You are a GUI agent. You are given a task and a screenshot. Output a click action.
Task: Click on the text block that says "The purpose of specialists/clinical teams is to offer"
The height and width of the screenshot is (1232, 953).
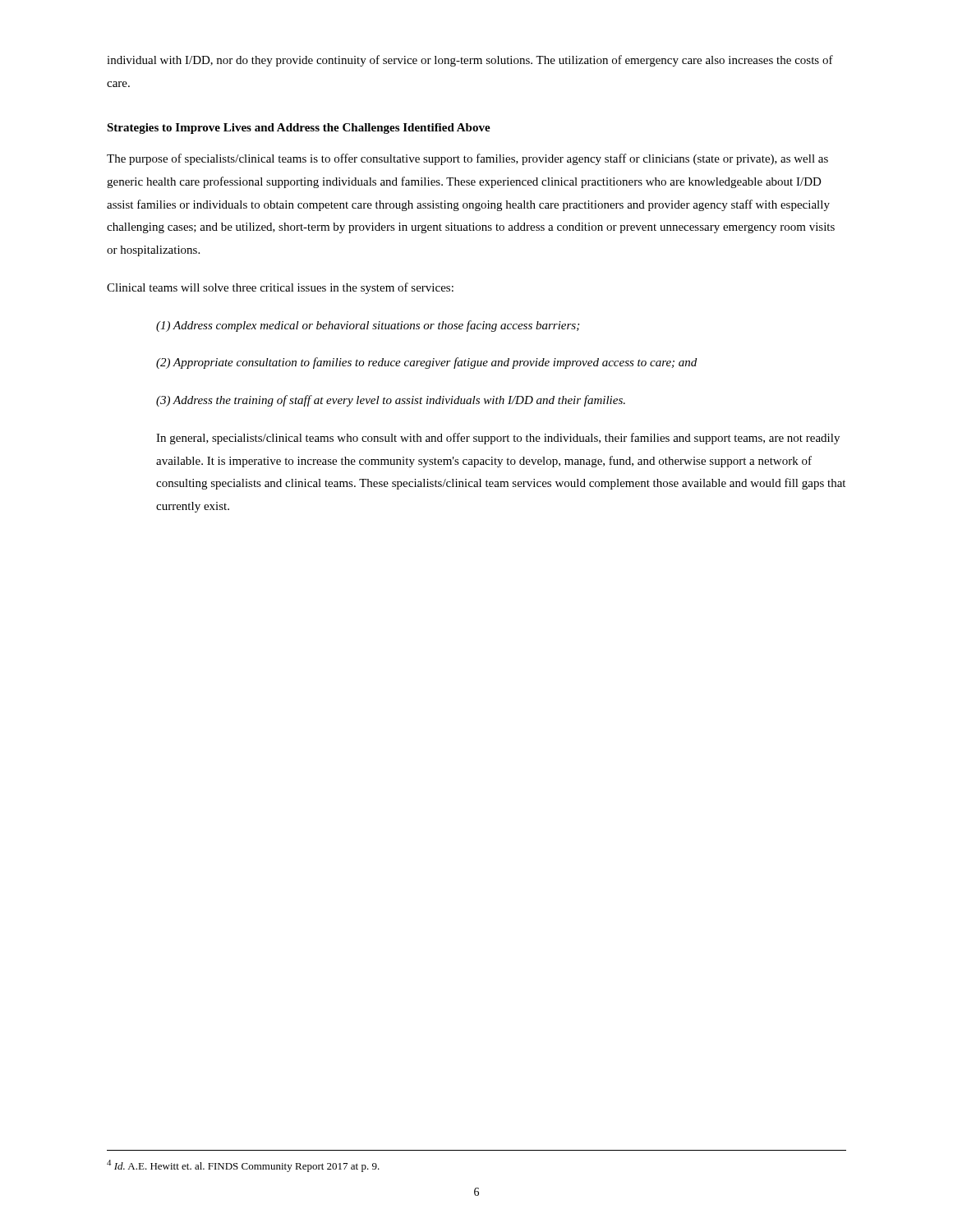[x=471, y=204]
